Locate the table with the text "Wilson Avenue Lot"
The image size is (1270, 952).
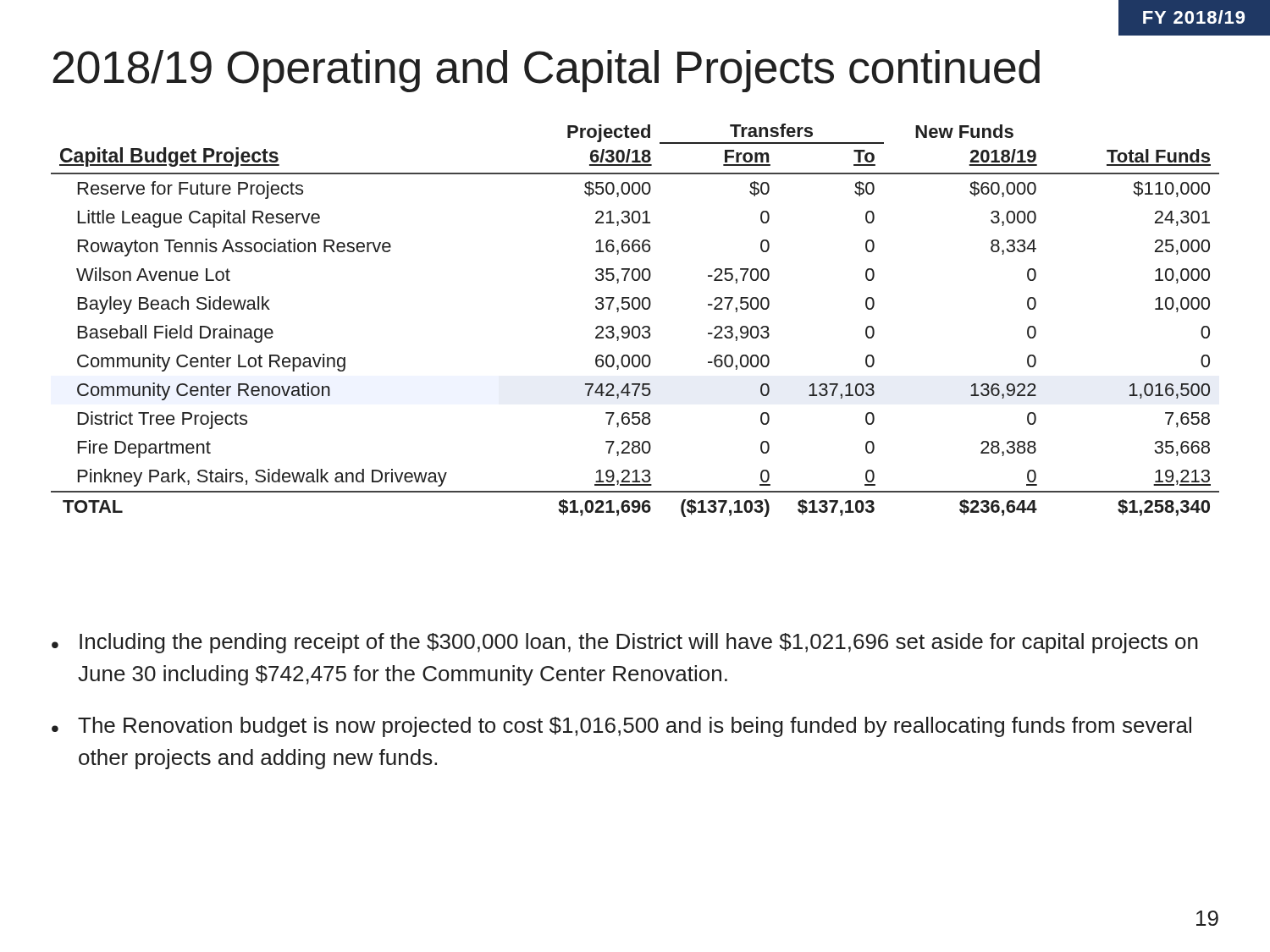click(635, 320)
